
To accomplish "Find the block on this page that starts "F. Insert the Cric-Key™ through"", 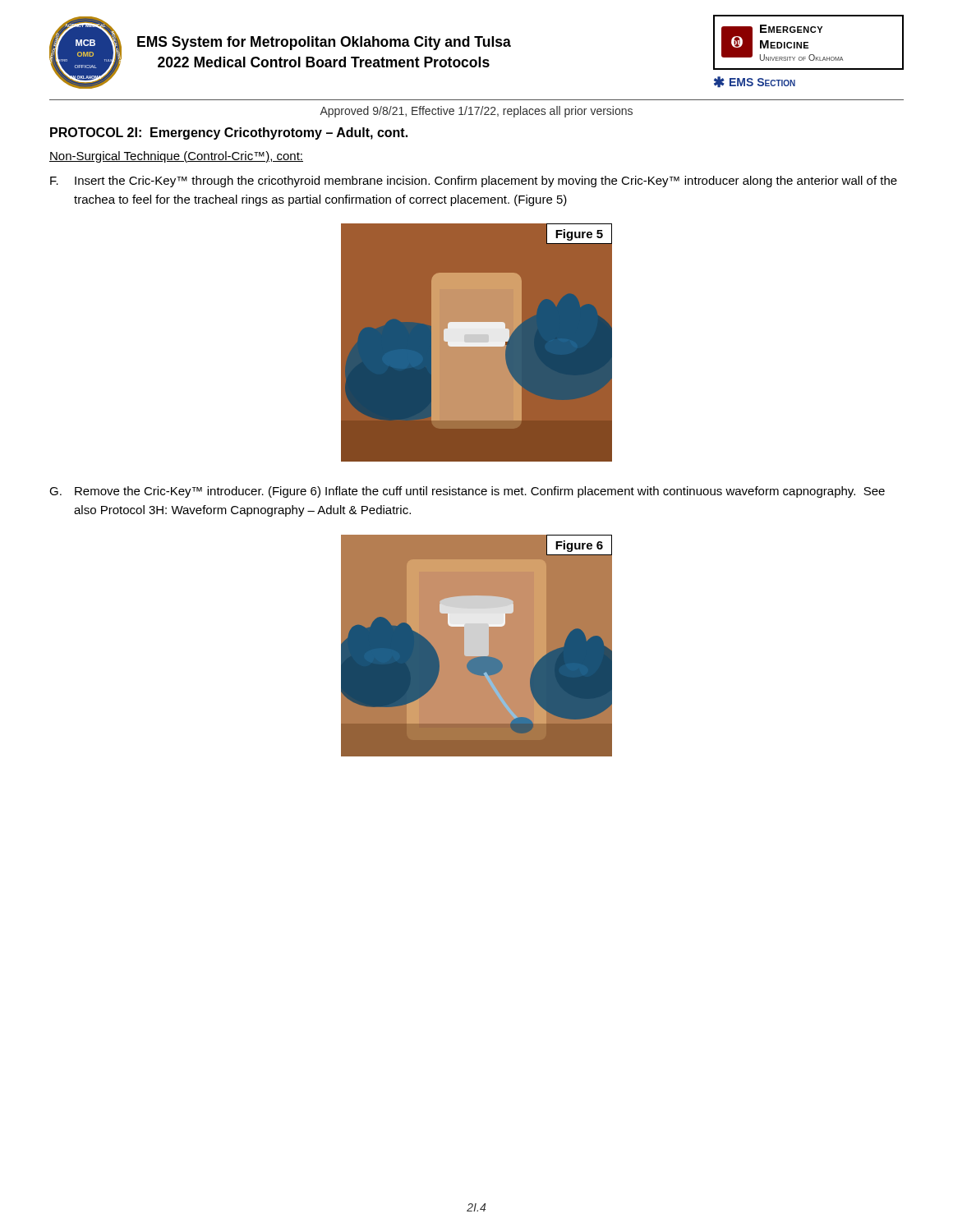I will point(476,190).
